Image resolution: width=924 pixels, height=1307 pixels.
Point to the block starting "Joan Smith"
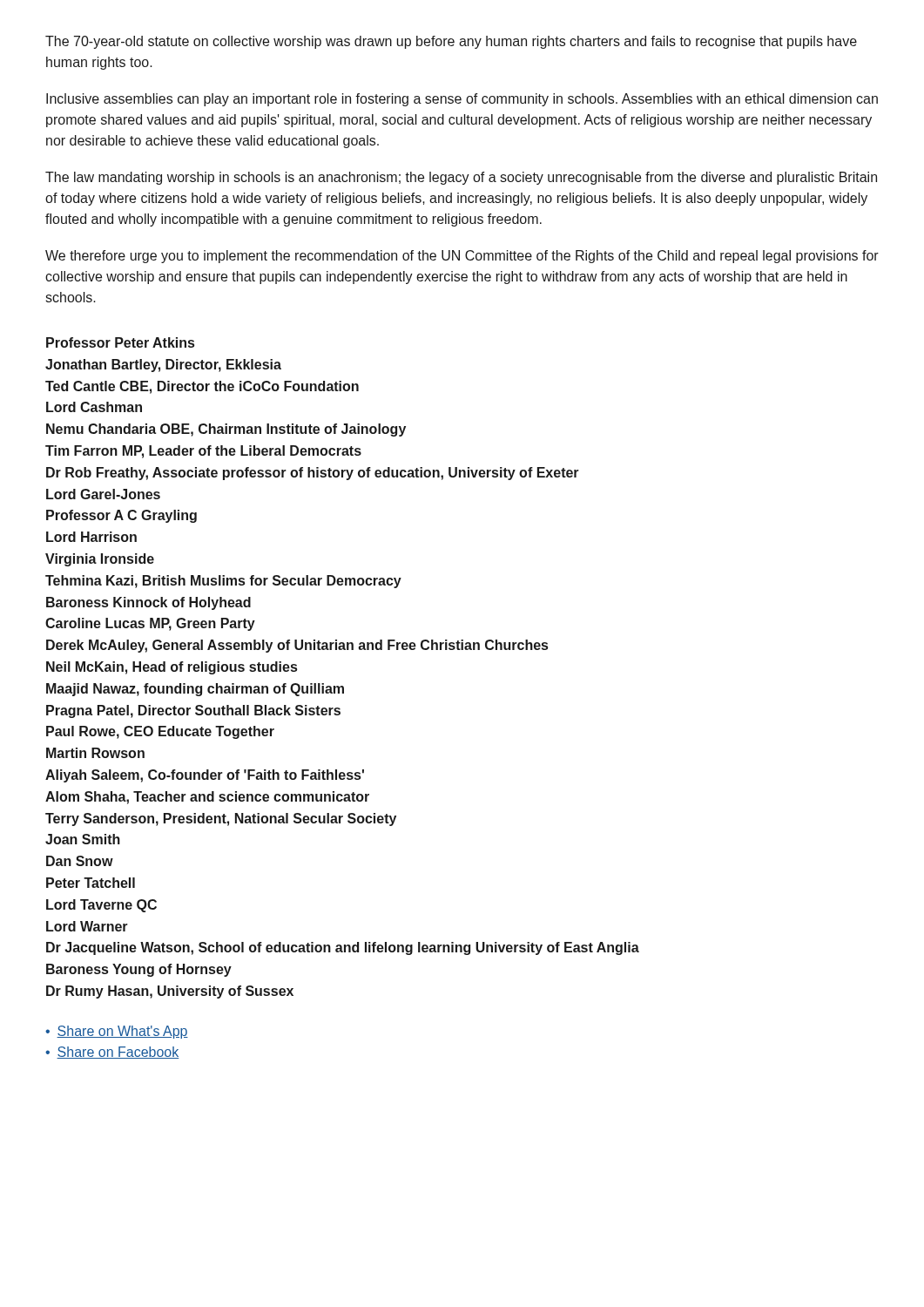pos(83,840)
